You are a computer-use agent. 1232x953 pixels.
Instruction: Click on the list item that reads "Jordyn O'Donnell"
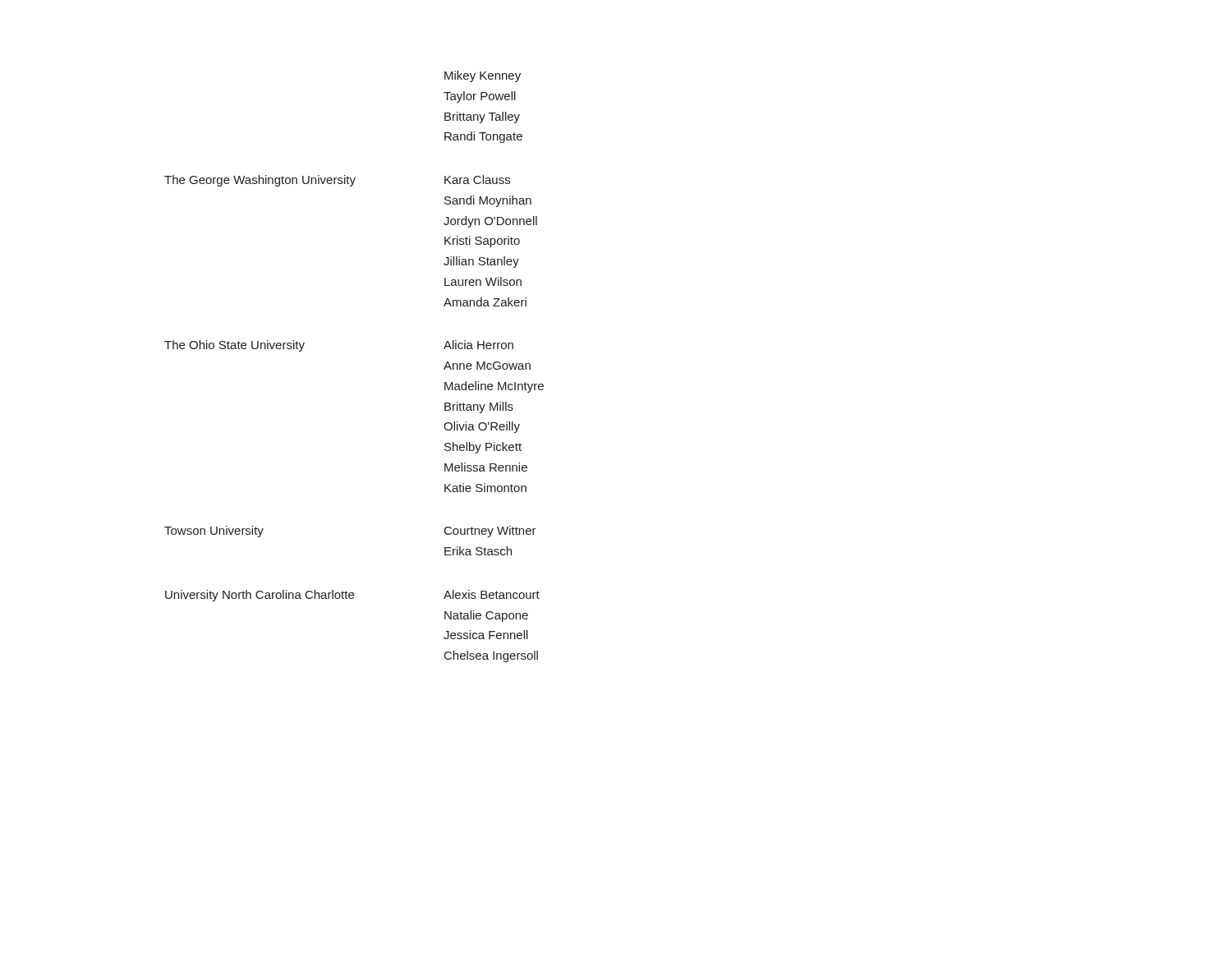point(491,220)
